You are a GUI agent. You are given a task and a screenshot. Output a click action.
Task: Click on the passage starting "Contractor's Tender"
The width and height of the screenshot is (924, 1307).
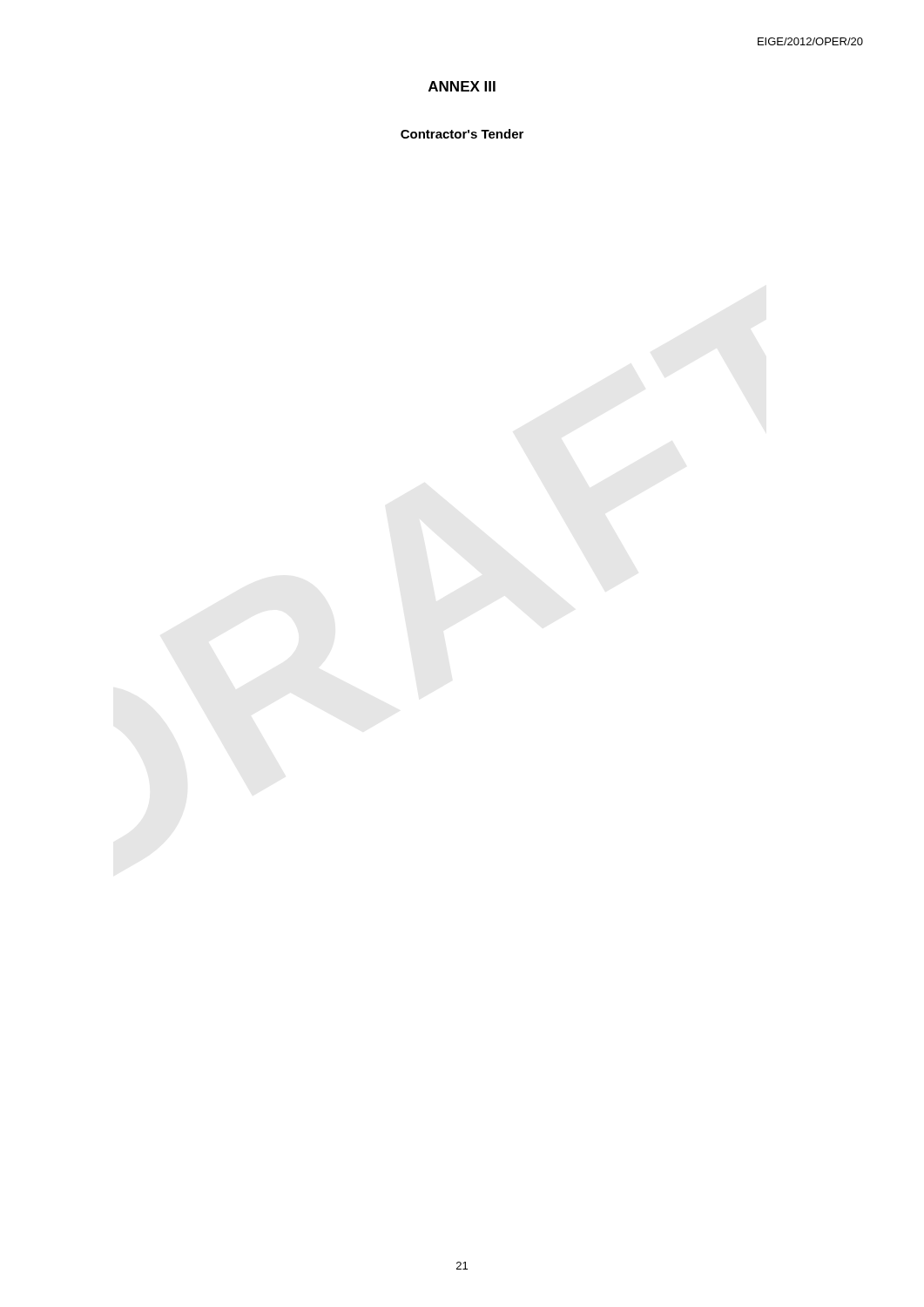pyautogui.click(x=462, y=134)
